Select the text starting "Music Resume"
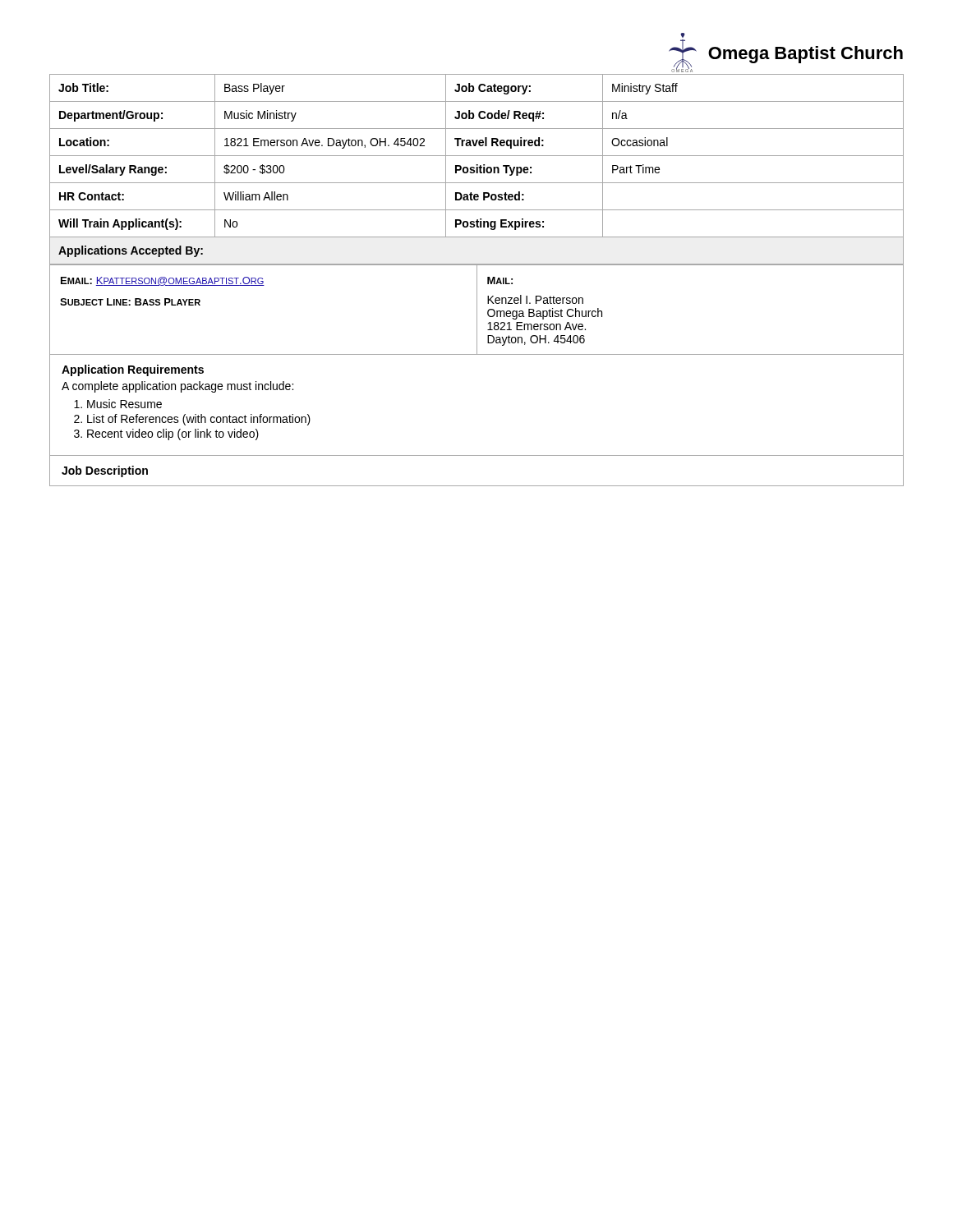The image size is (953, 1232). pos(124,404)
